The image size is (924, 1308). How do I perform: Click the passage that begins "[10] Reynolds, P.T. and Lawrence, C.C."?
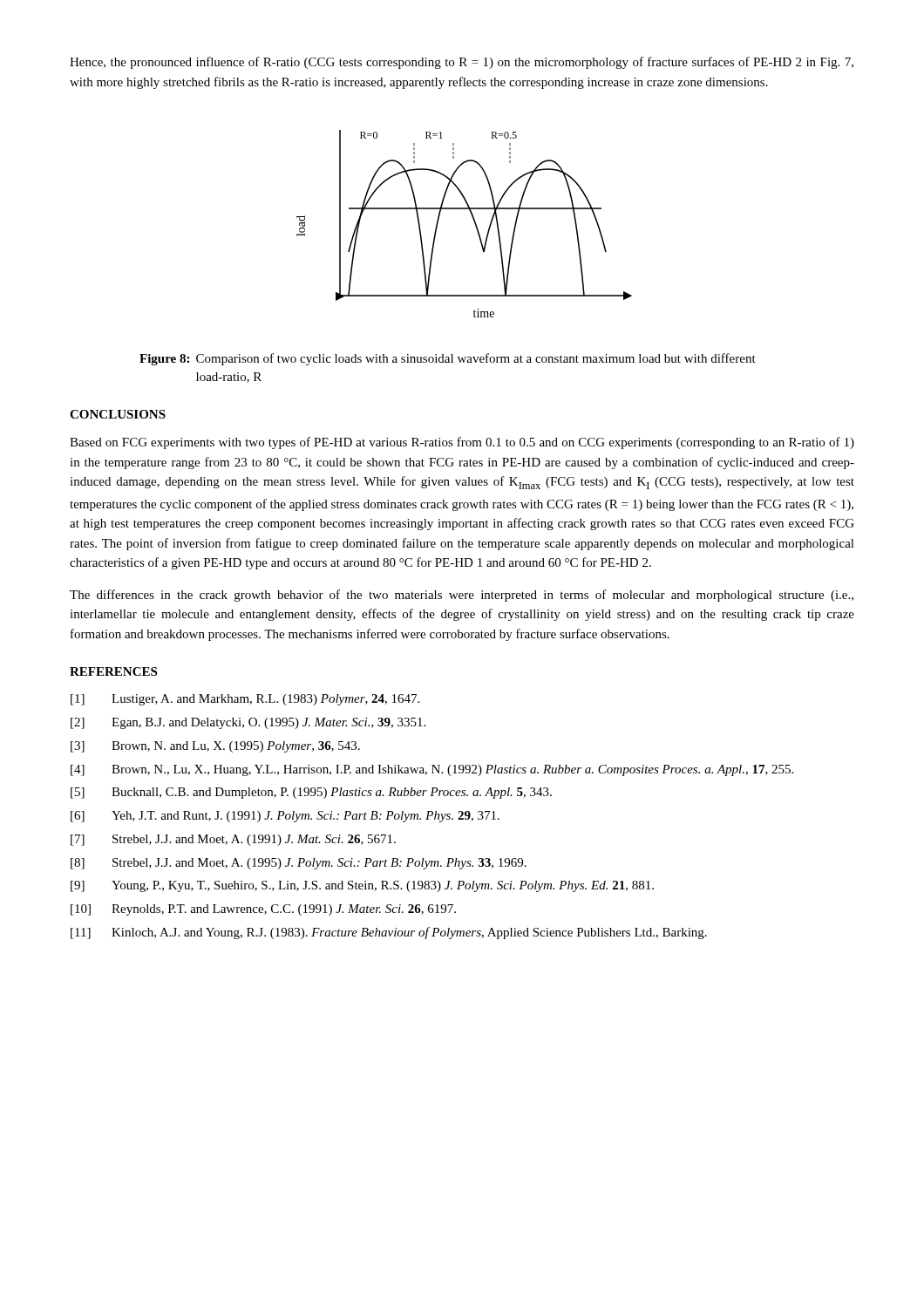(462, 909)
